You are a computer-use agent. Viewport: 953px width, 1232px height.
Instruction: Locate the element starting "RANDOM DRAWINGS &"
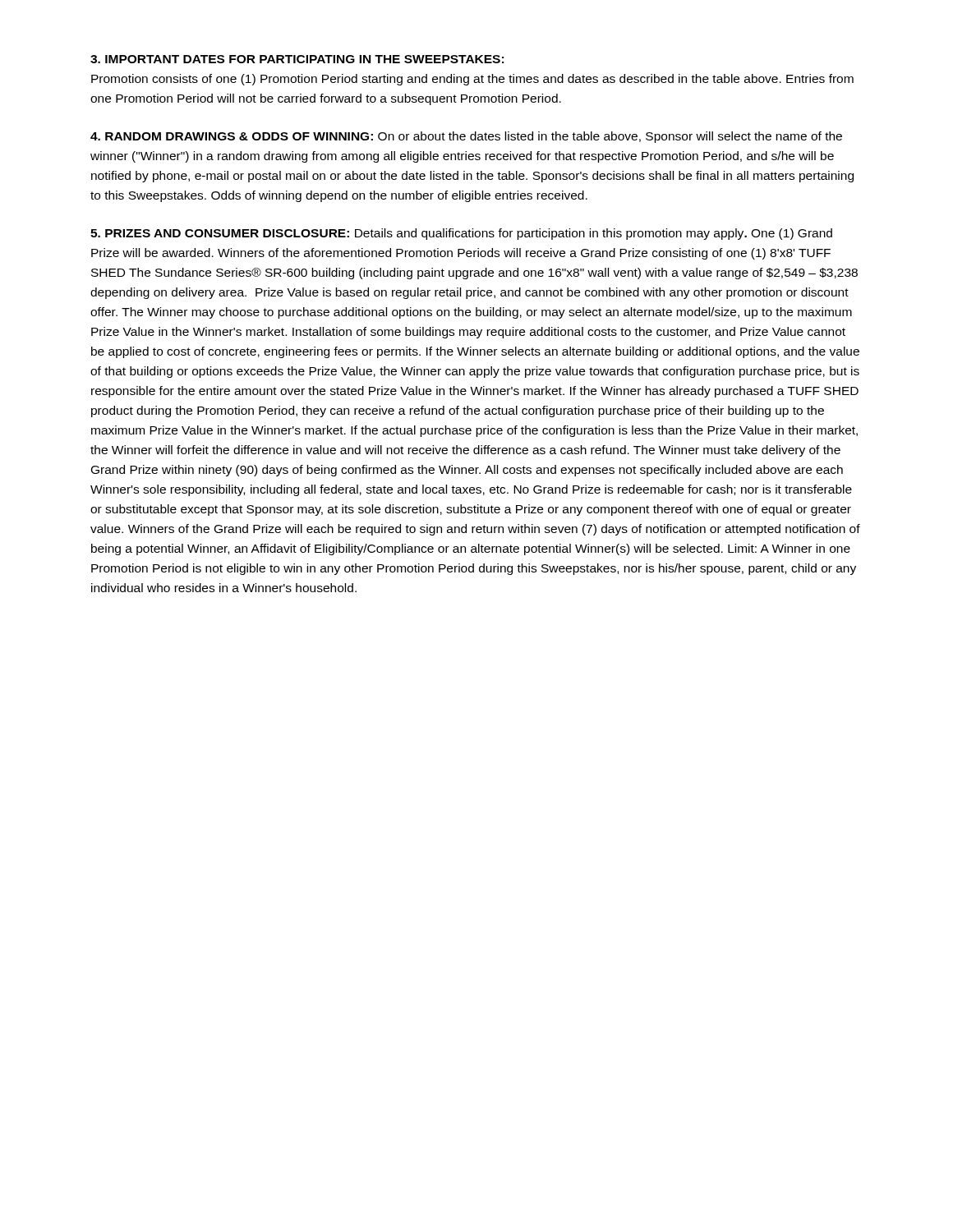click(x=472, y=166)
